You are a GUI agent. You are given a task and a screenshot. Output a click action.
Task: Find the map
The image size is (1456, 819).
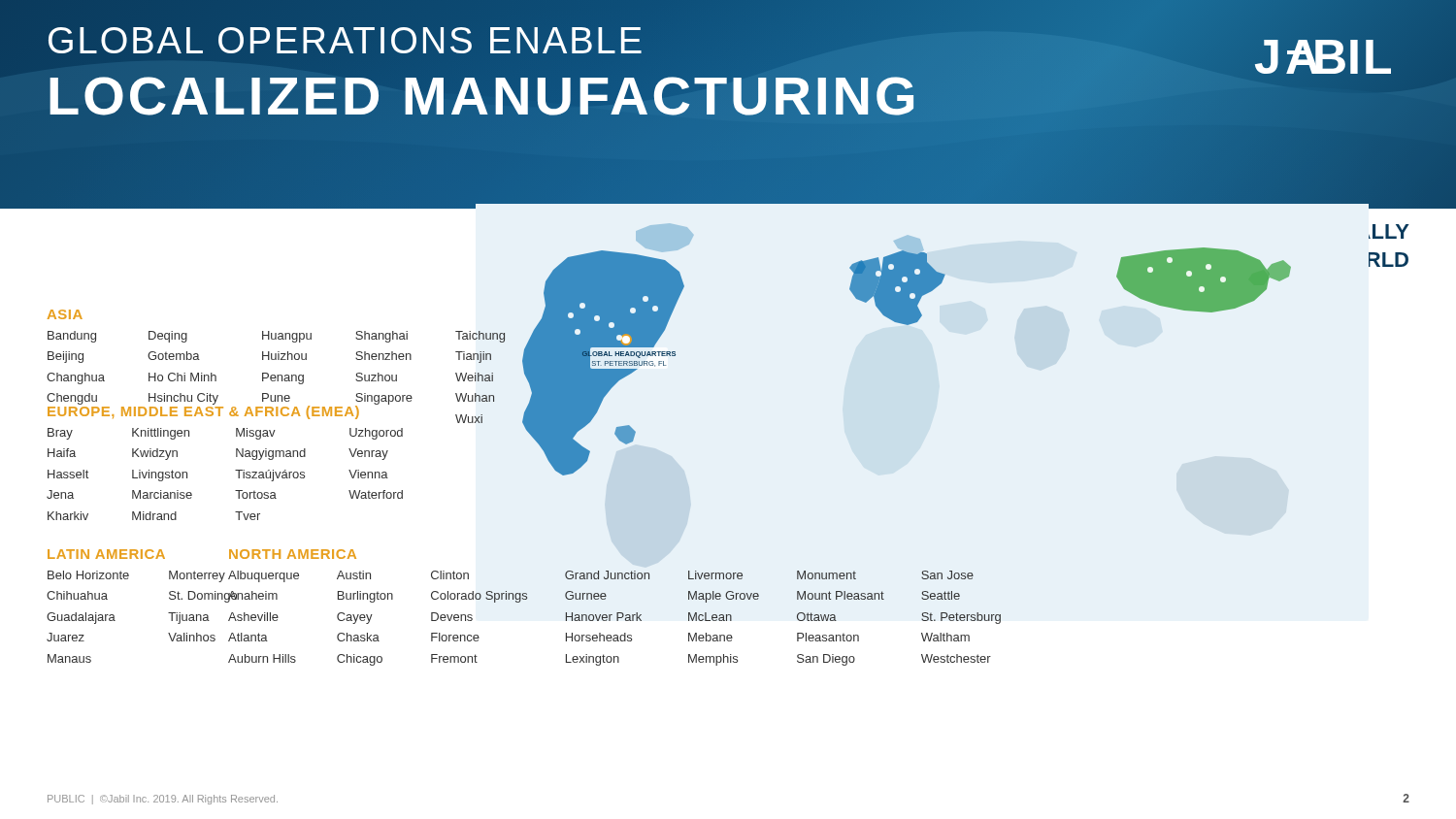922,412
